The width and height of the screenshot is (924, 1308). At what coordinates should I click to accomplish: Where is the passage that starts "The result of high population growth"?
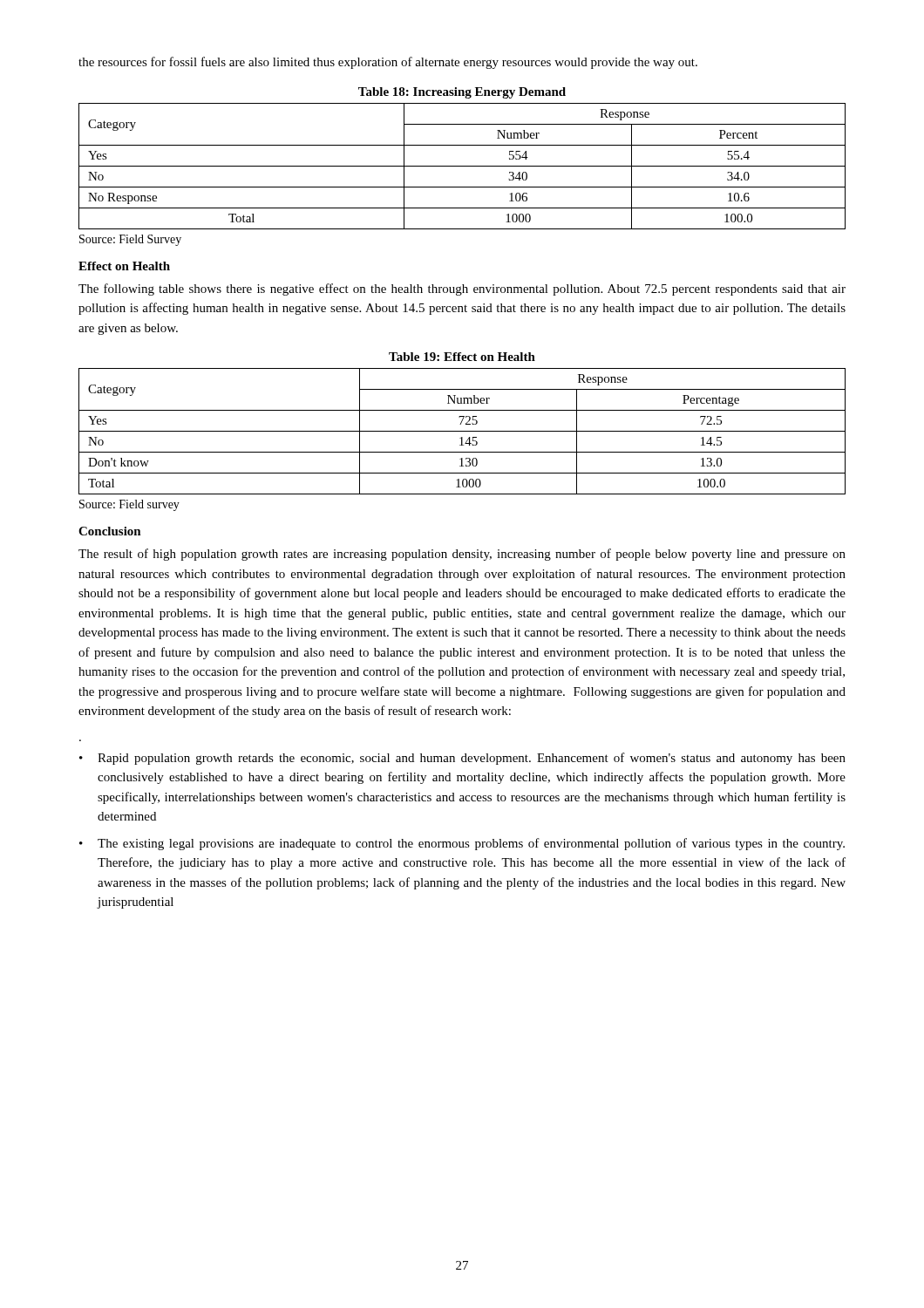coord(462,632)
